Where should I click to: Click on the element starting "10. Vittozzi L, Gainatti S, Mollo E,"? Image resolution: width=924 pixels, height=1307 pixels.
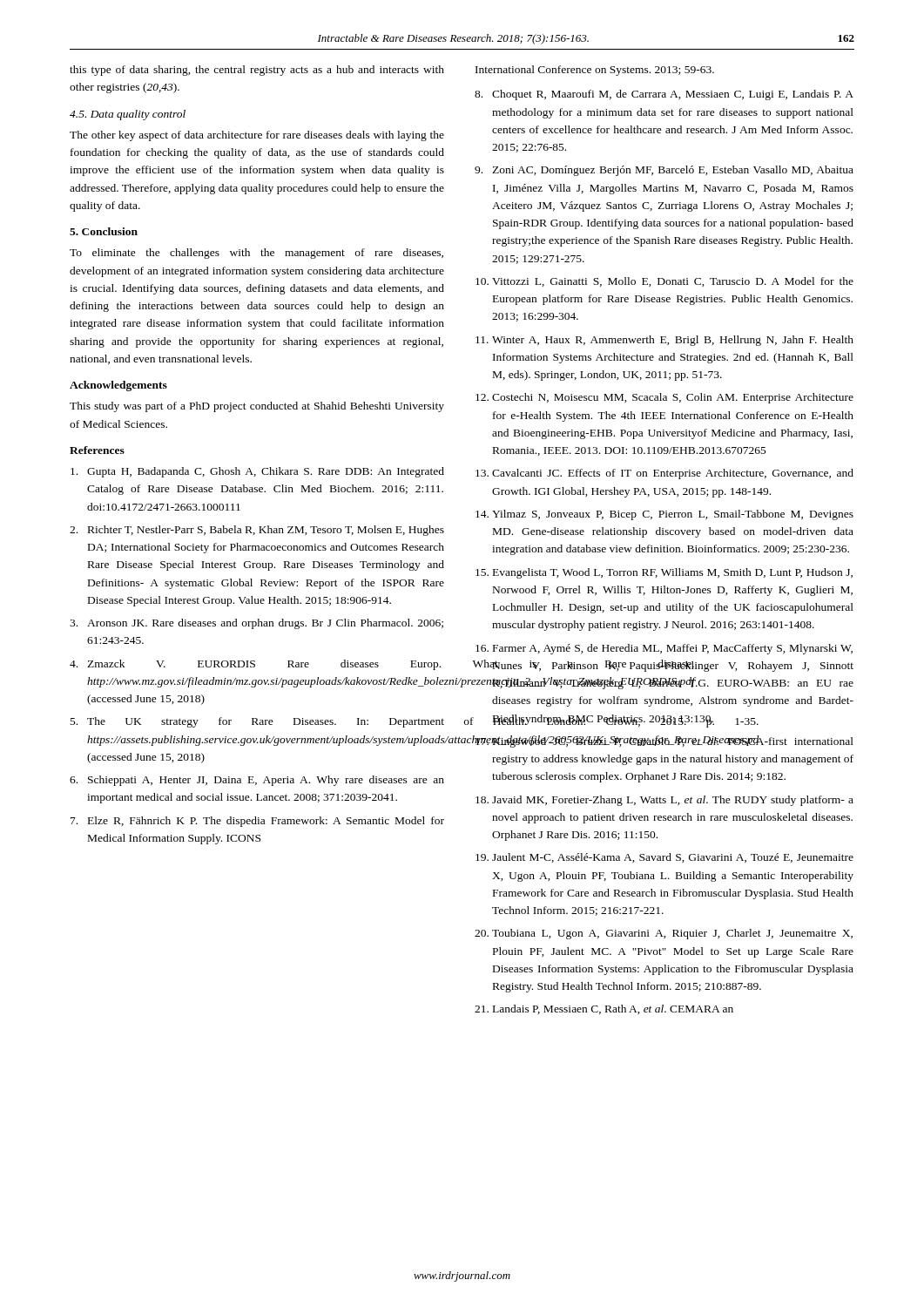coord(664,299)
